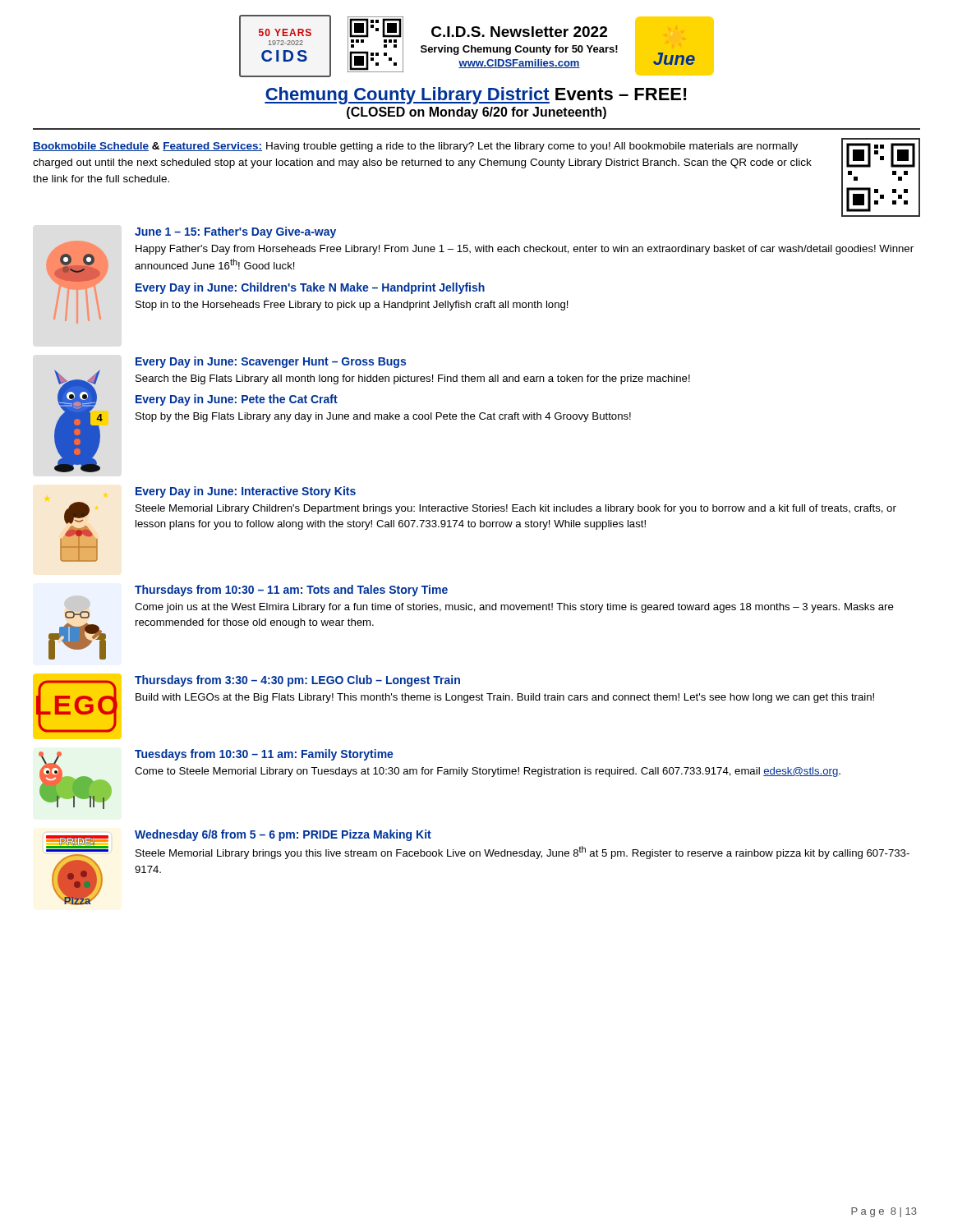The height and width of the screenshot is (1232, 953).
Task: Locate the list item that reads "Every Day in June: Pete the Cat"
Action: point(527,408)
